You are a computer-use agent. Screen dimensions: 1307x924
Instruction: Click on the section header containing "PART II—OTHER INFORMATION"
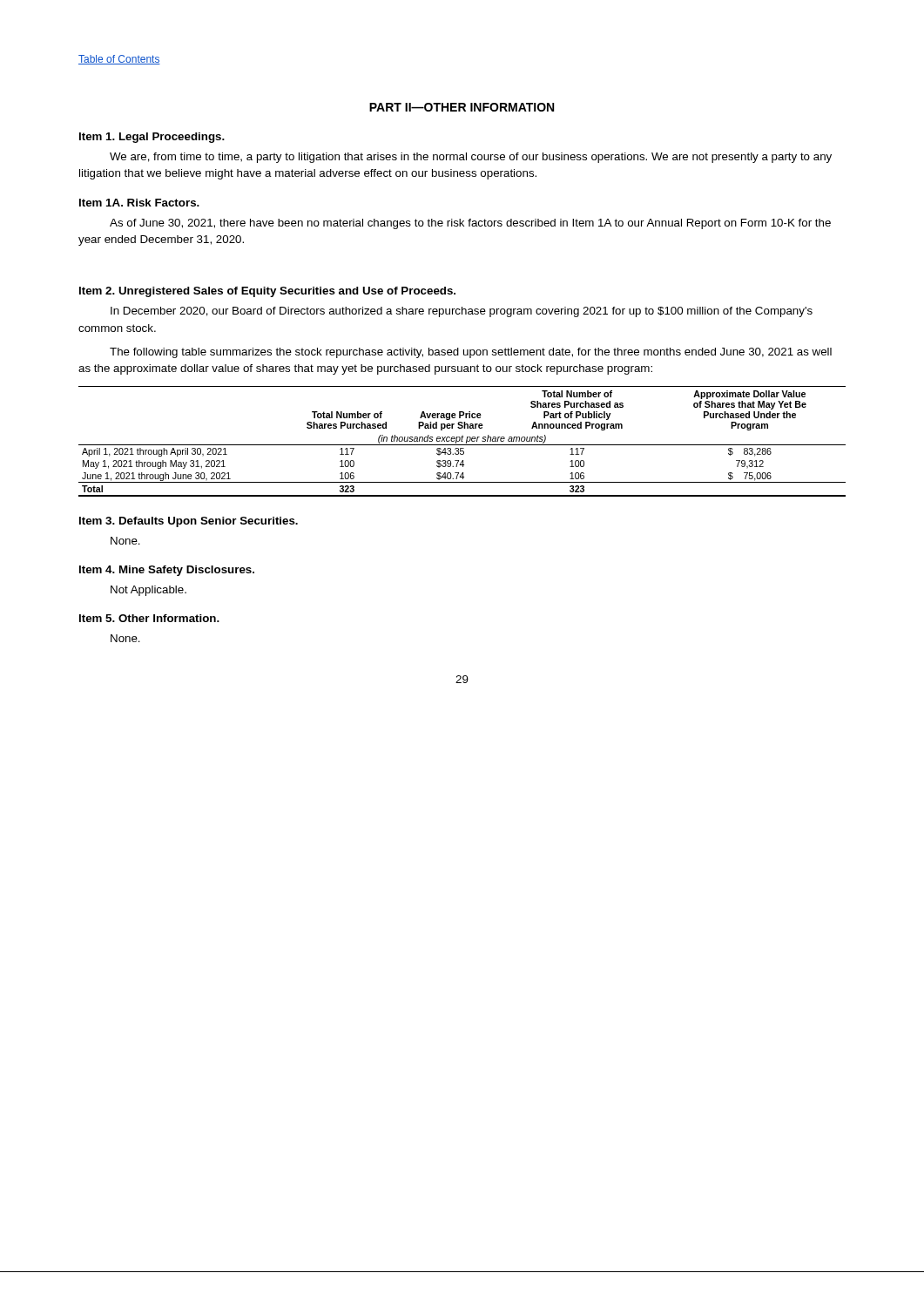click(462, 107)
